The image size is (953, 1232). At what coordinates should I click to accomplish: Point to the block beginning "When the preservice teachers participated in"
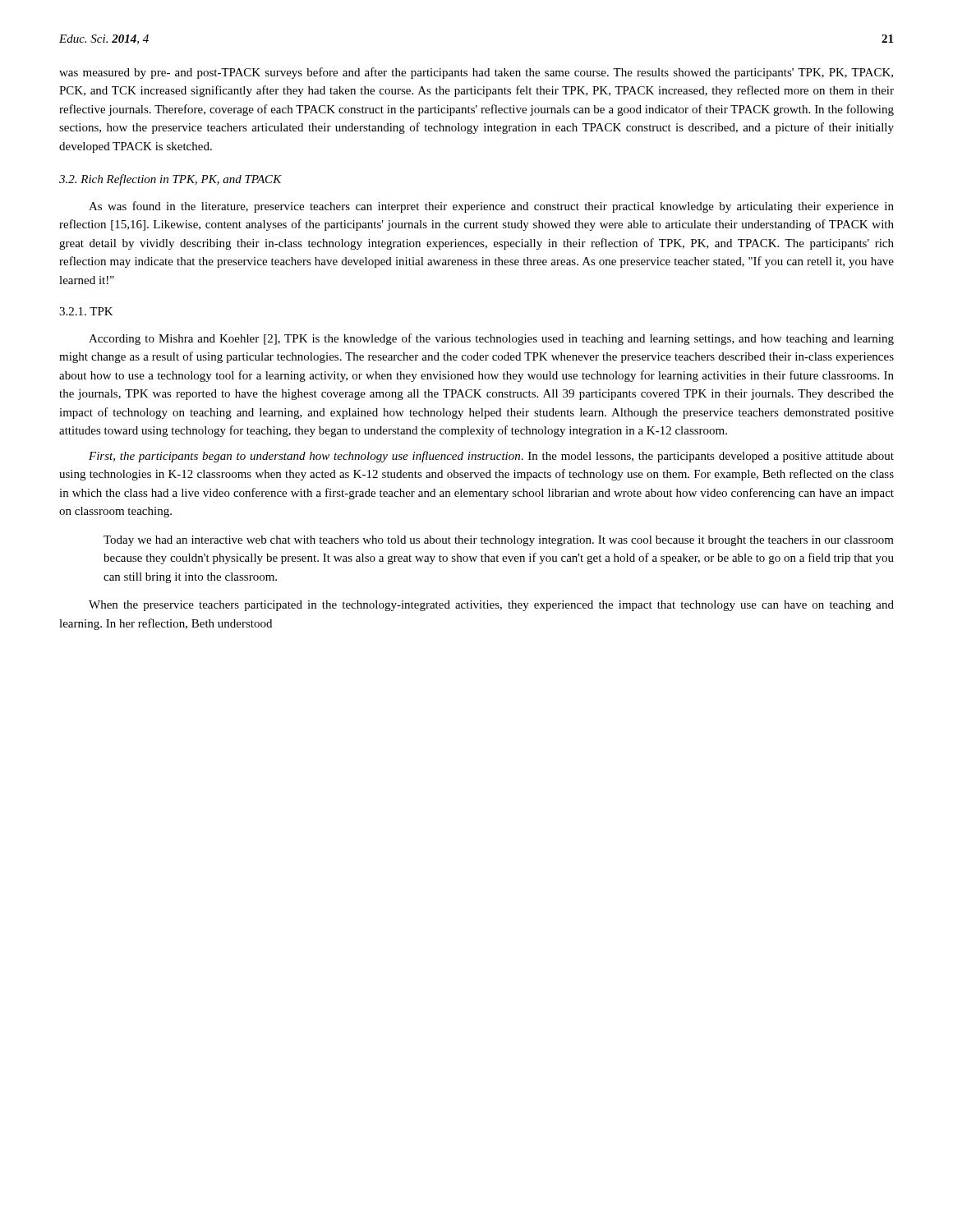click(476, 614)
